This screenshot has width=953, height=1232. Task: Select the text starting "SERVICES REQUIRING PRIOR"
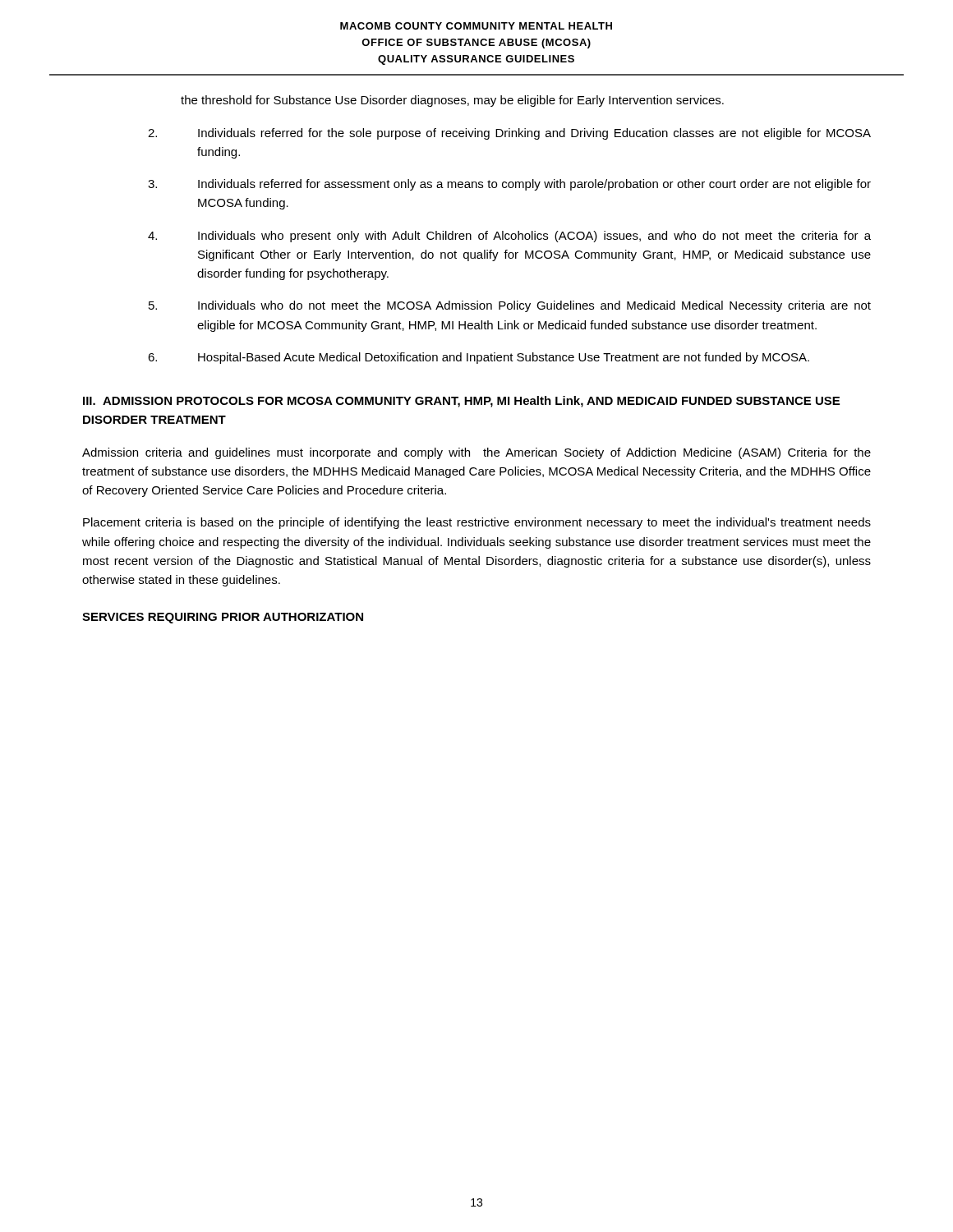pos(223,617)
